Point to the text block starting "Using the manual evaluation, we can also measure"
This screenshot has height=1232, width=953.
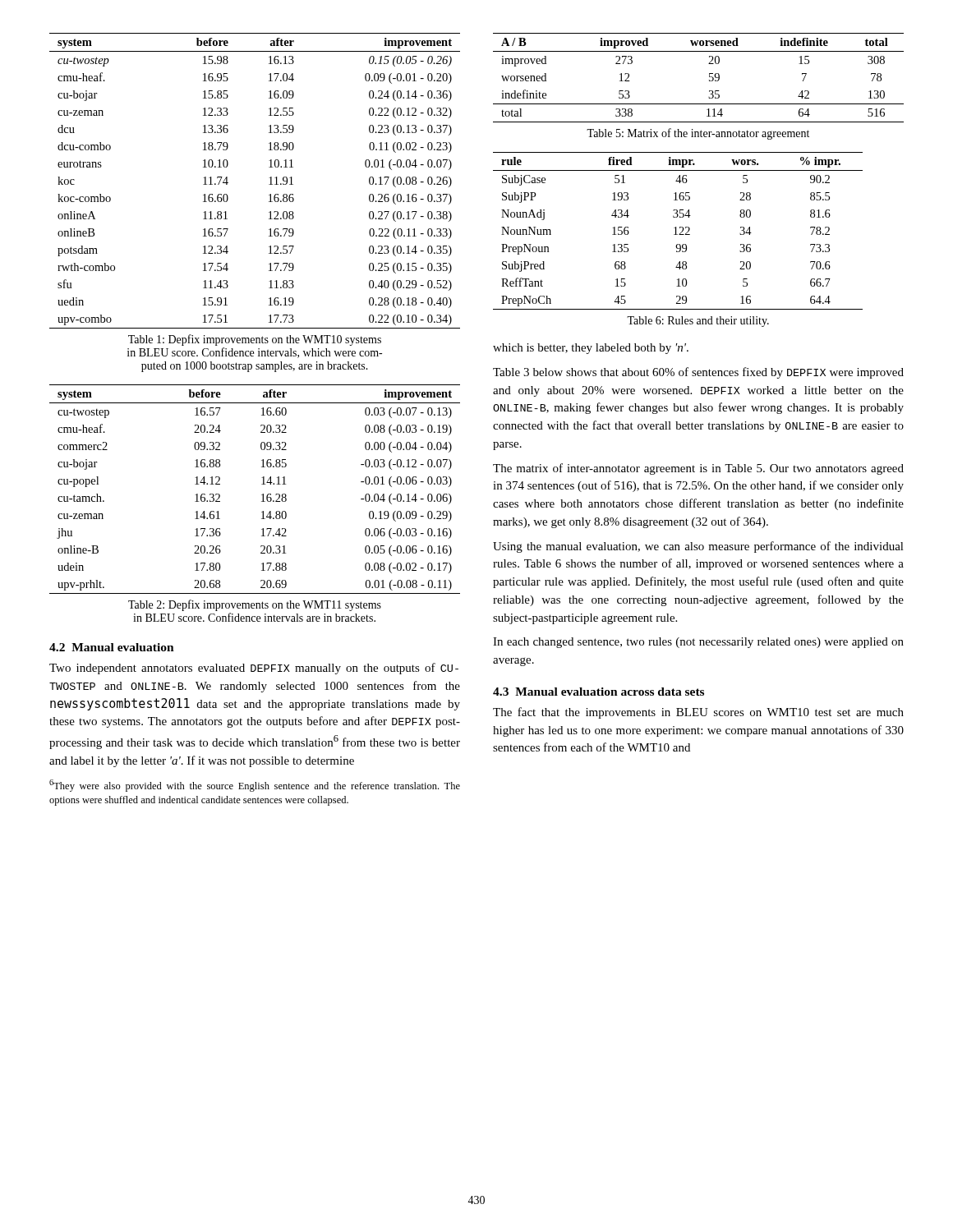click(698, 582)
